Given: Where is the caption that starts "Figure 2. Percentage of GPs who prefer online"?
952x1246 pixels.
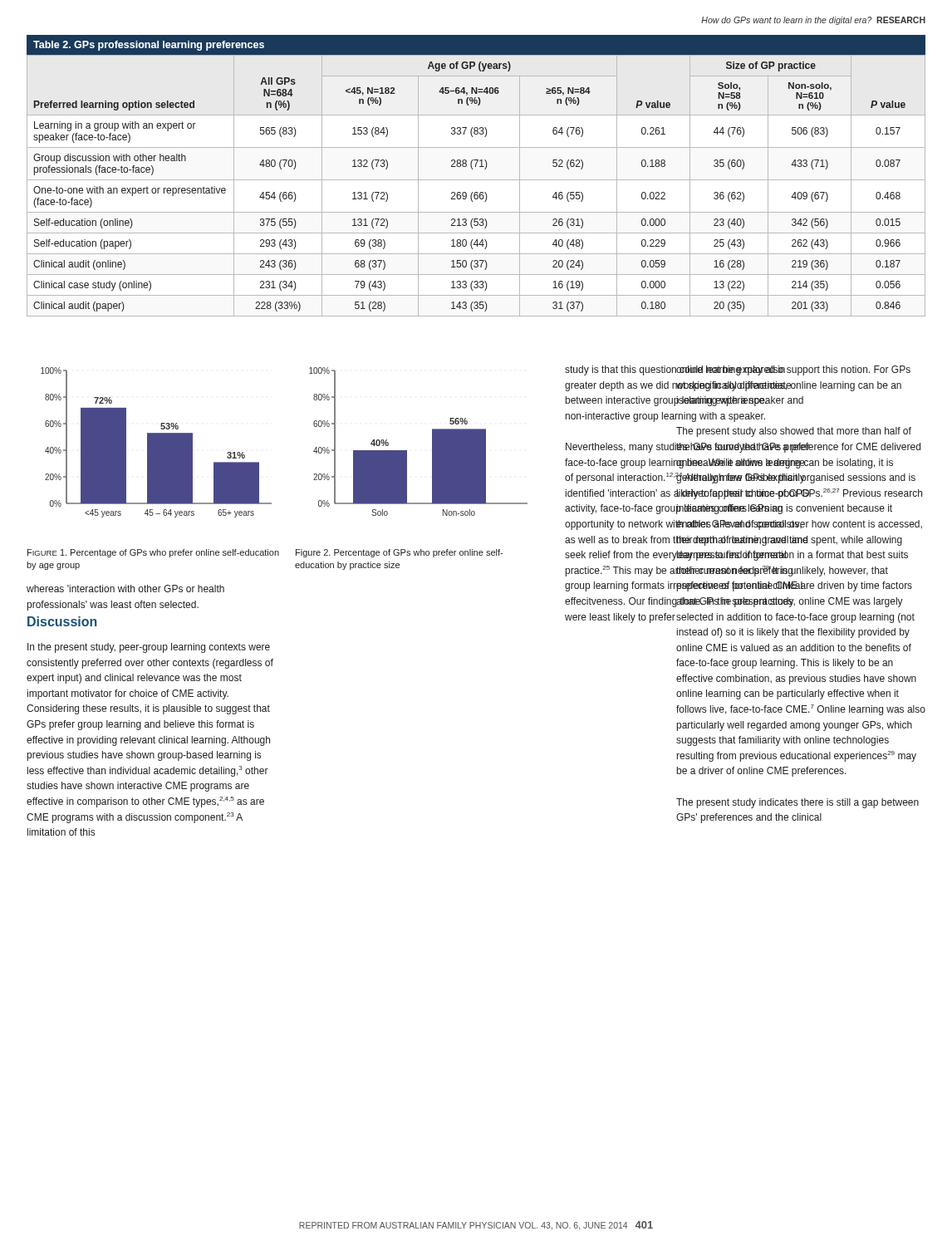Looking at the screenshot, I should [x=399, y=559].
